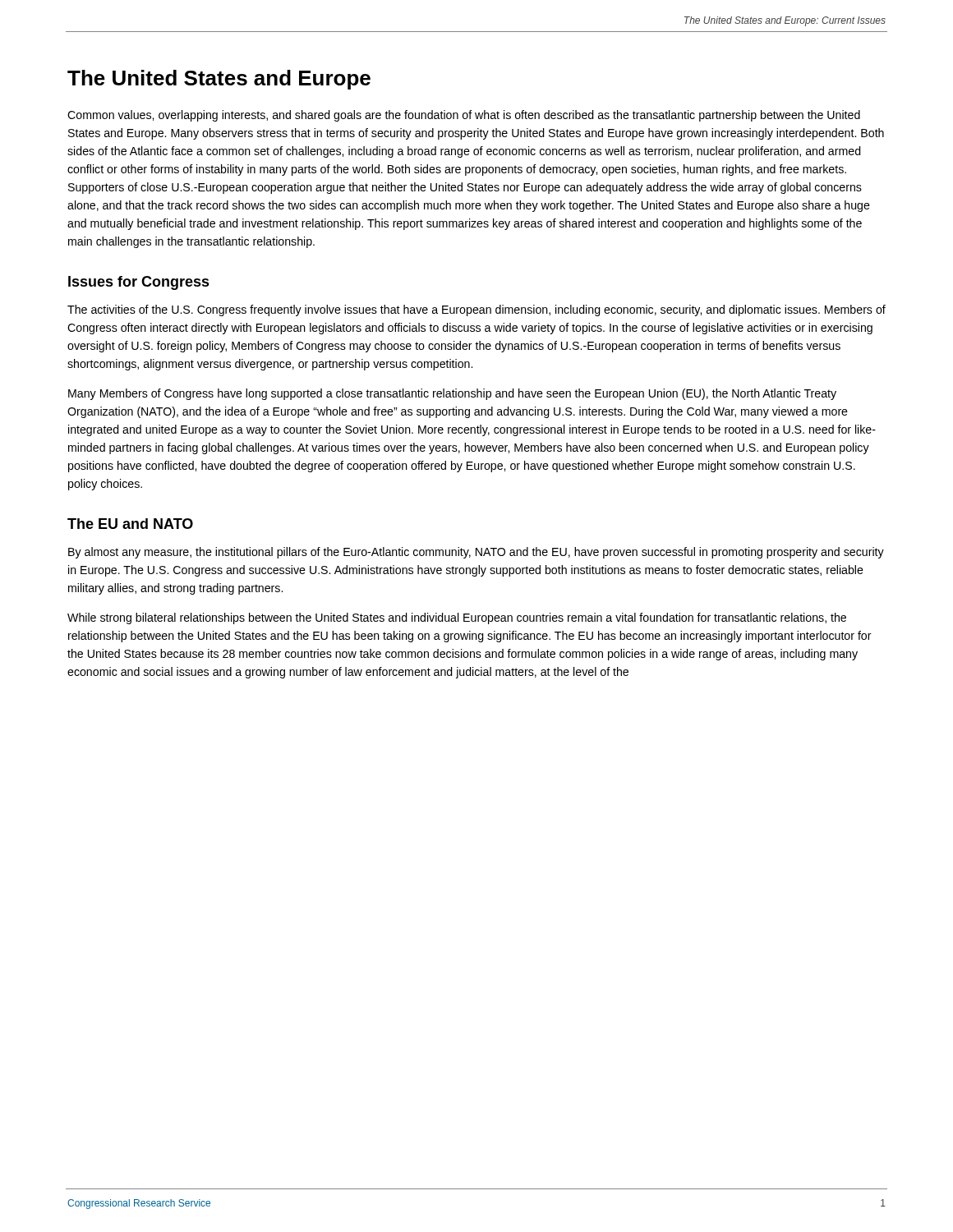953x1232 pixels.
Task: Point to the passage starting "The EU and NATO"
Action: [130, 524]
